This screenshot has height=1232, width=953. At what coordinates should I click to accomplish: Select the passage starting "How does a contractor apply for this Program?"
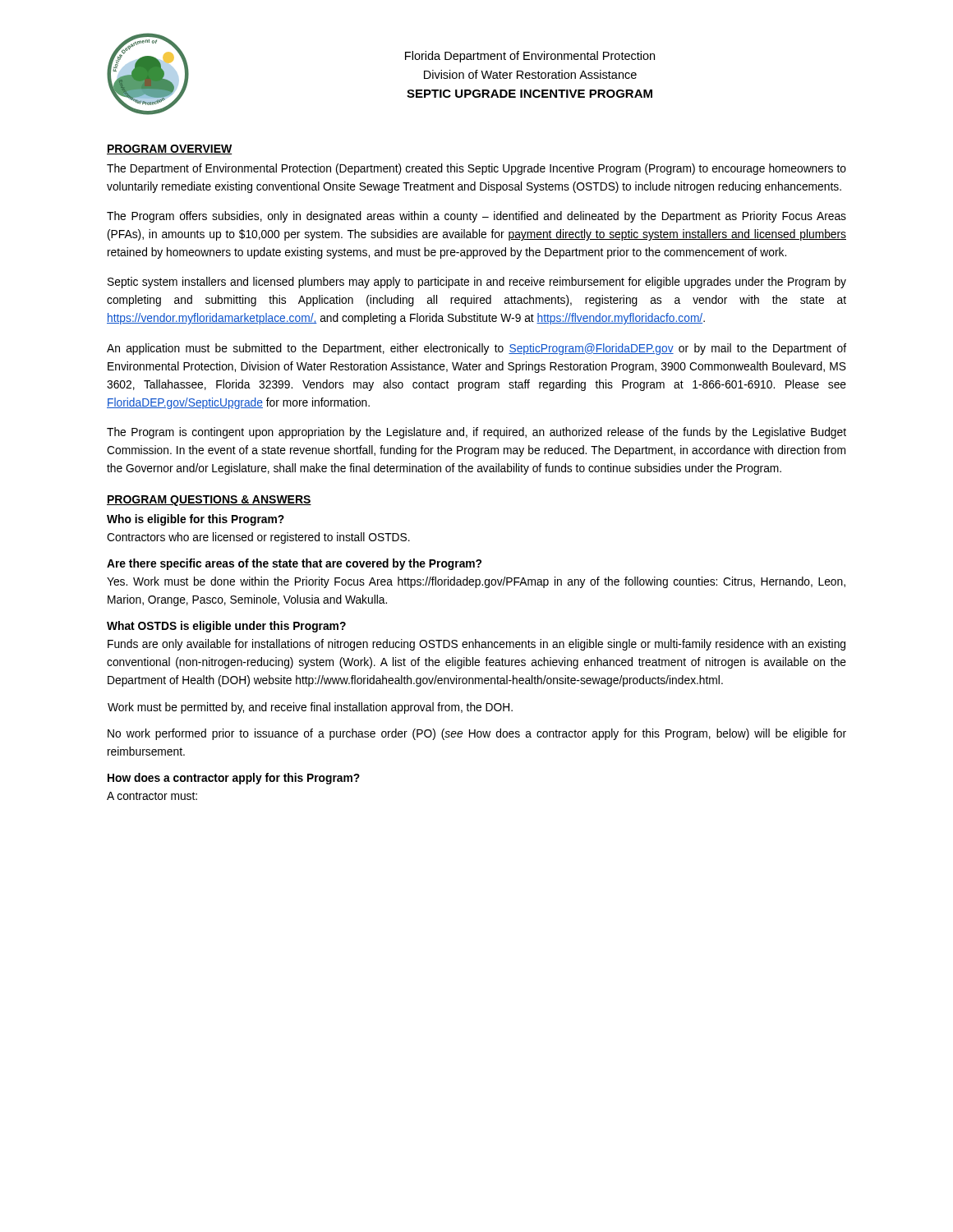tap(233, 787)
